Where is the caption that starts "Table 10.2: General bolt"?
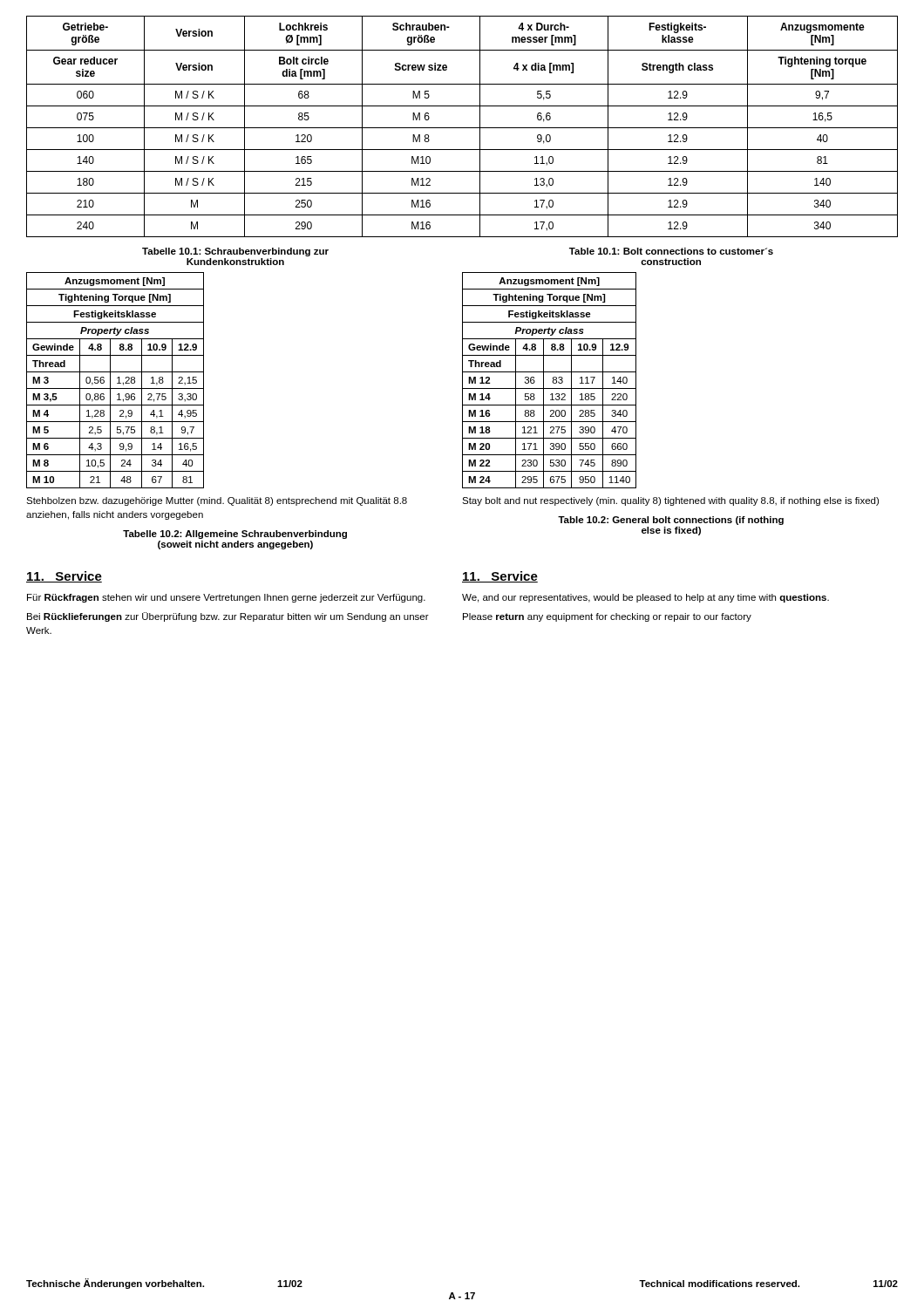The width and height of the screenshot is (924, 1308). tap(671, 525)
